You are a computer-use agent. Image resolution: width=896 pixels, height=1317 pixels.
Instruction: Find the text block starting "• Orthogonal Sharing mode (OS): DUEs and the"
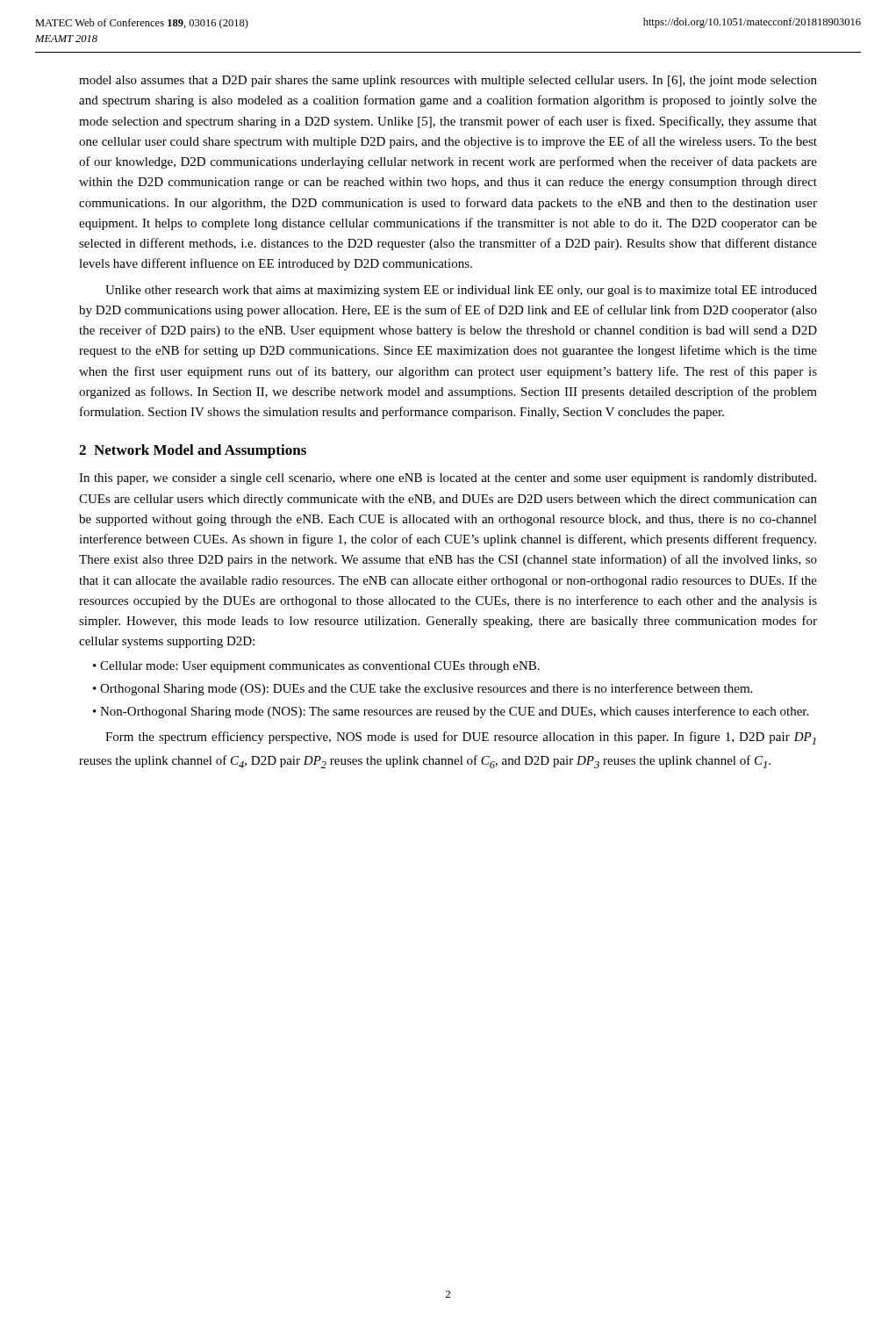coord(429,688)
